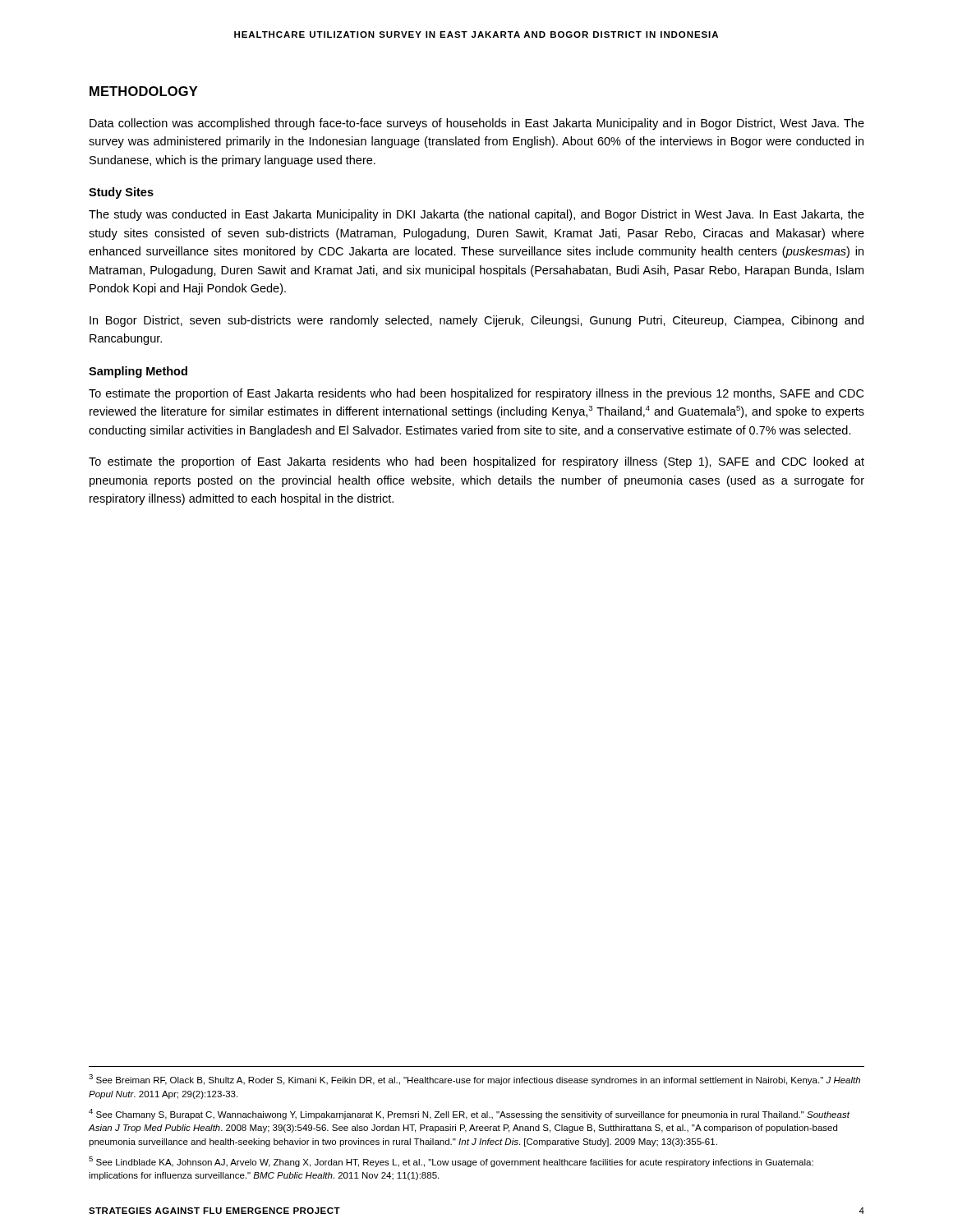Select the region starting "The study was"
The width and height of the screenshot is (953, 1232).
(476, 252)
